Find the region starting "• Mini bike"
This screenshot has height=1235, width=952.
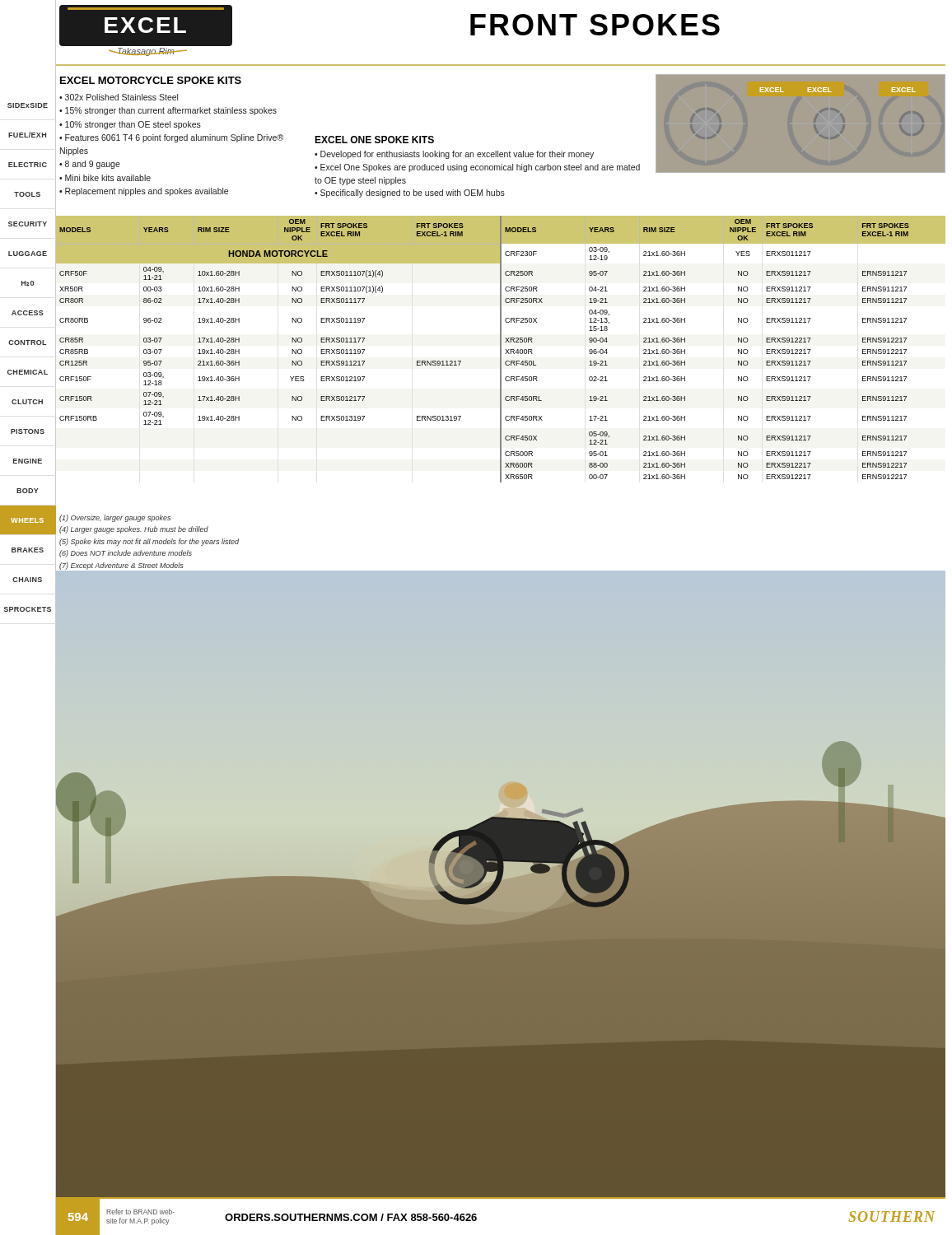click(105, 177)
